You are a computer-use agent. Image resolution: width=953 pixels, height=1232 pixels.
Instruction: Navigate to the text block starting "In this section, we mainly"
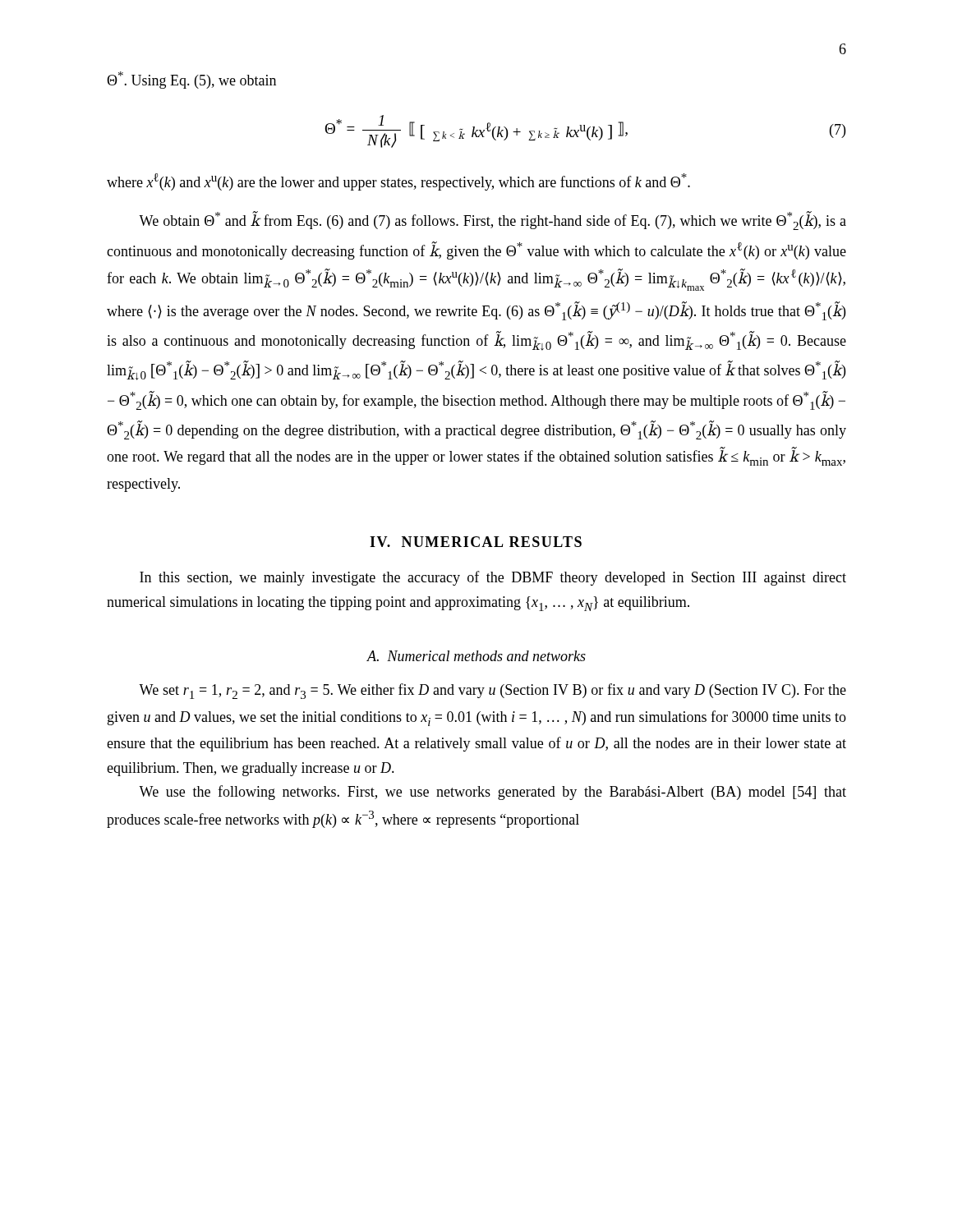(x=476, y=591)
